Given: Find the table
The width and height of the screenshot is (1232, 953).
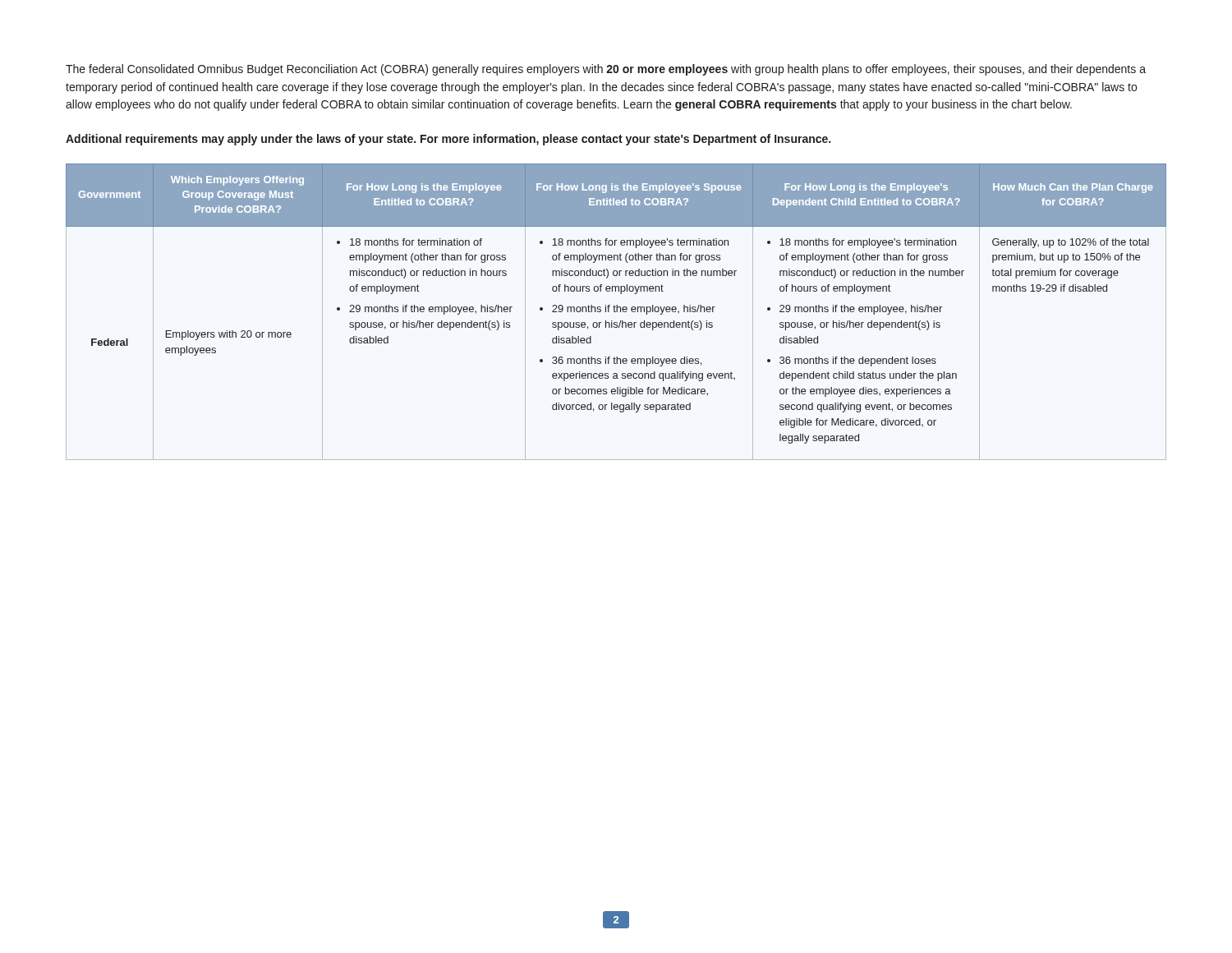Looking at the screenshot, I should click(x=616, y=312).
